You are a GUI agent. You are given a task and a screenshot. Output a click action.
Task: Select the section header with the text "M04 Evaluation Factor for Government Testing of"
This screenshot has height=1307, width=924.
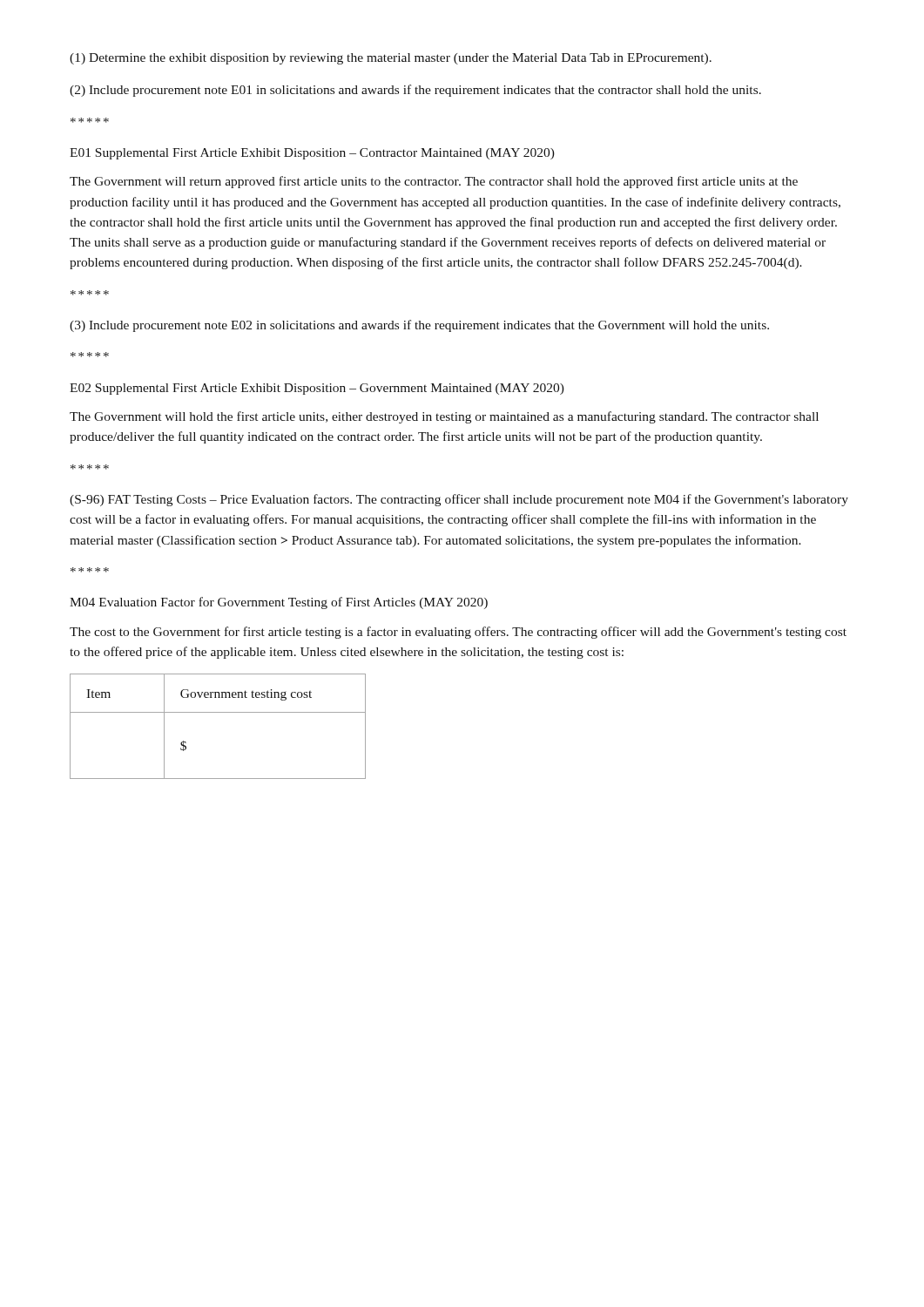pyautogui.click(x=462, y=602)
